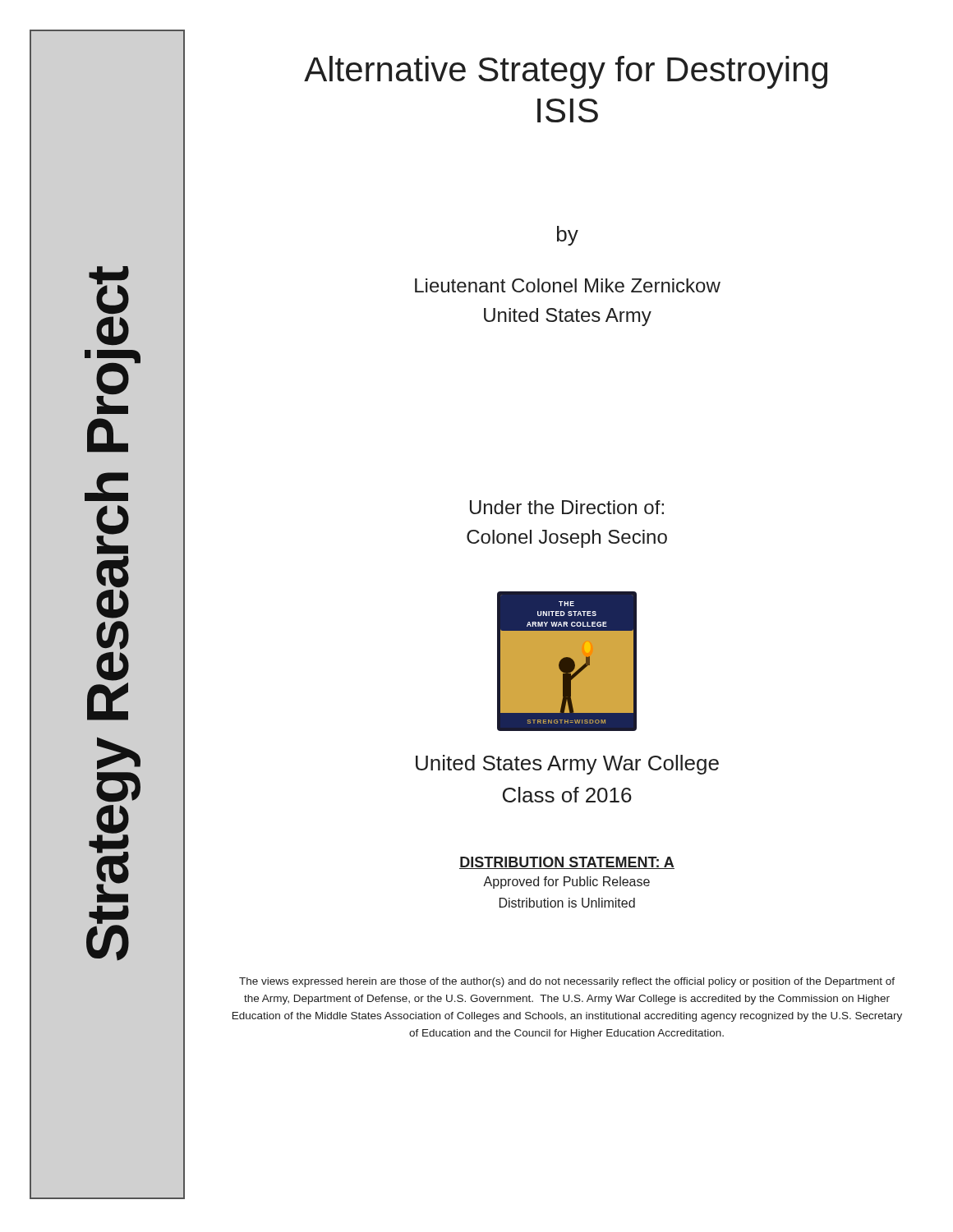Image resolution: width=953 pixels, height=1232 pixels.
Task: Select the footnote
Action: (x=567, y=1007)
